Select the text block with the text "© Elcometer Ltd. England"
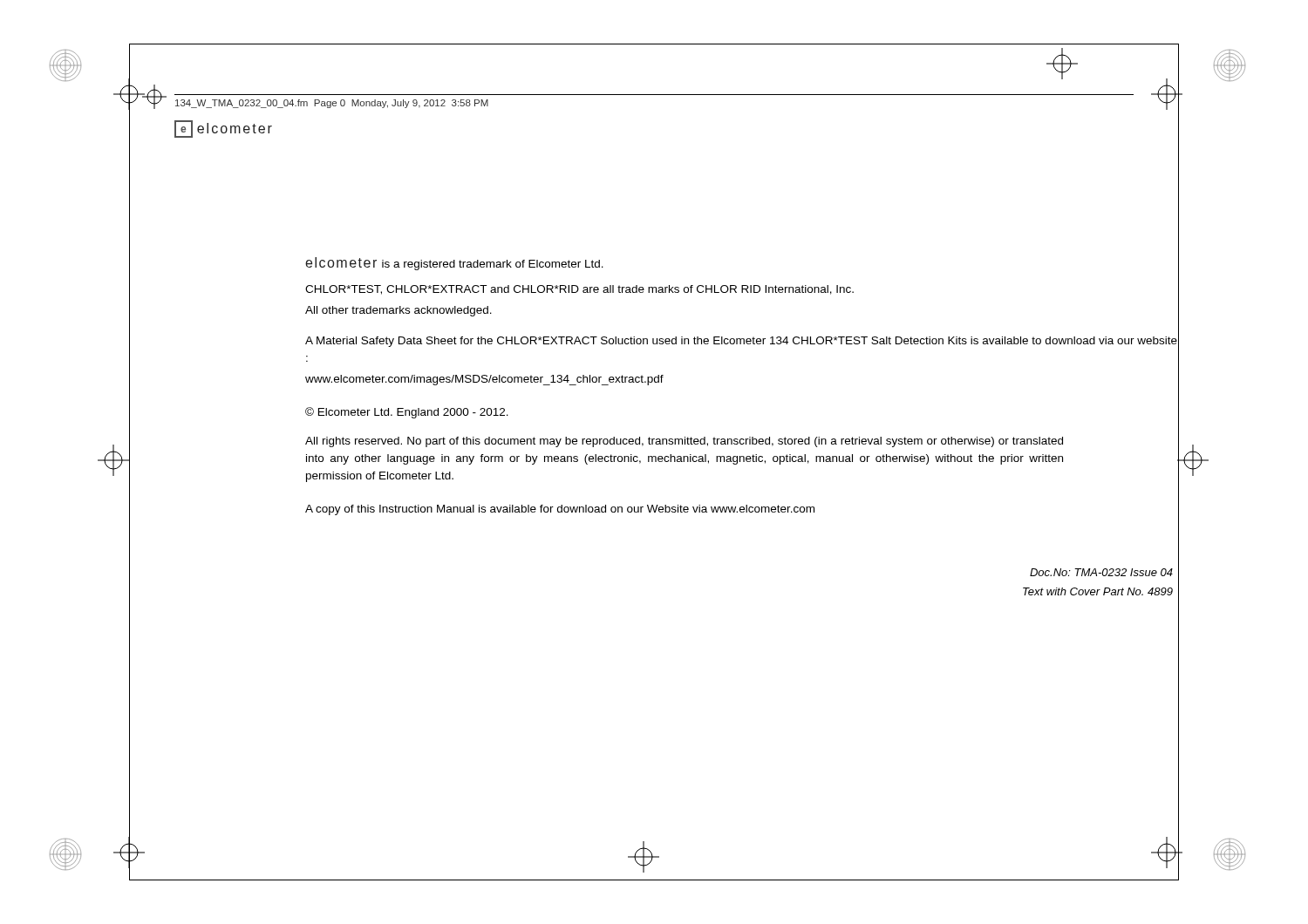Viewport: 1308px width, 924px height. click(x=407, y=412)
